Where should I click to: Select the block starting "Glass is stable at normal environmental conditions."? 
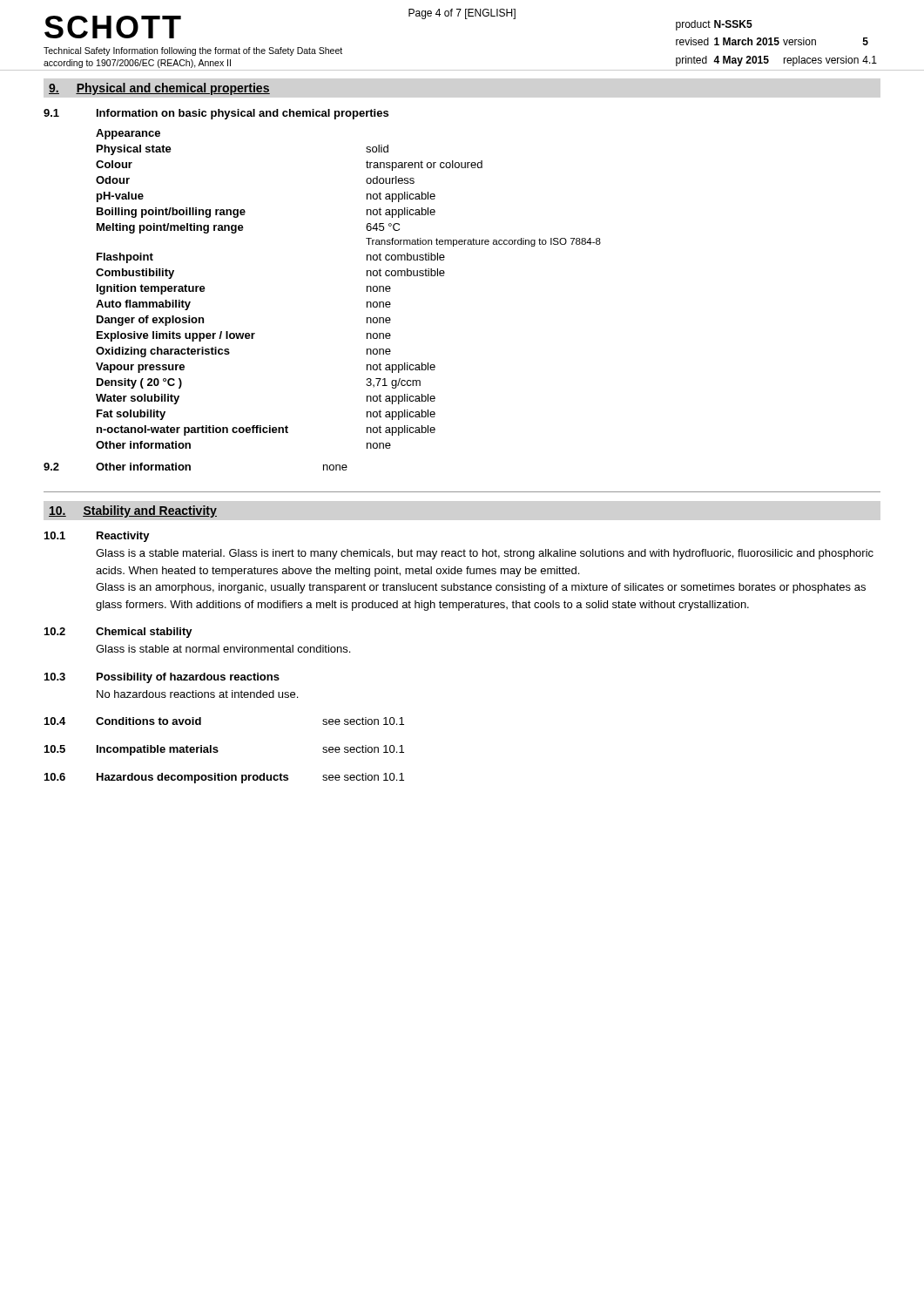224,649
